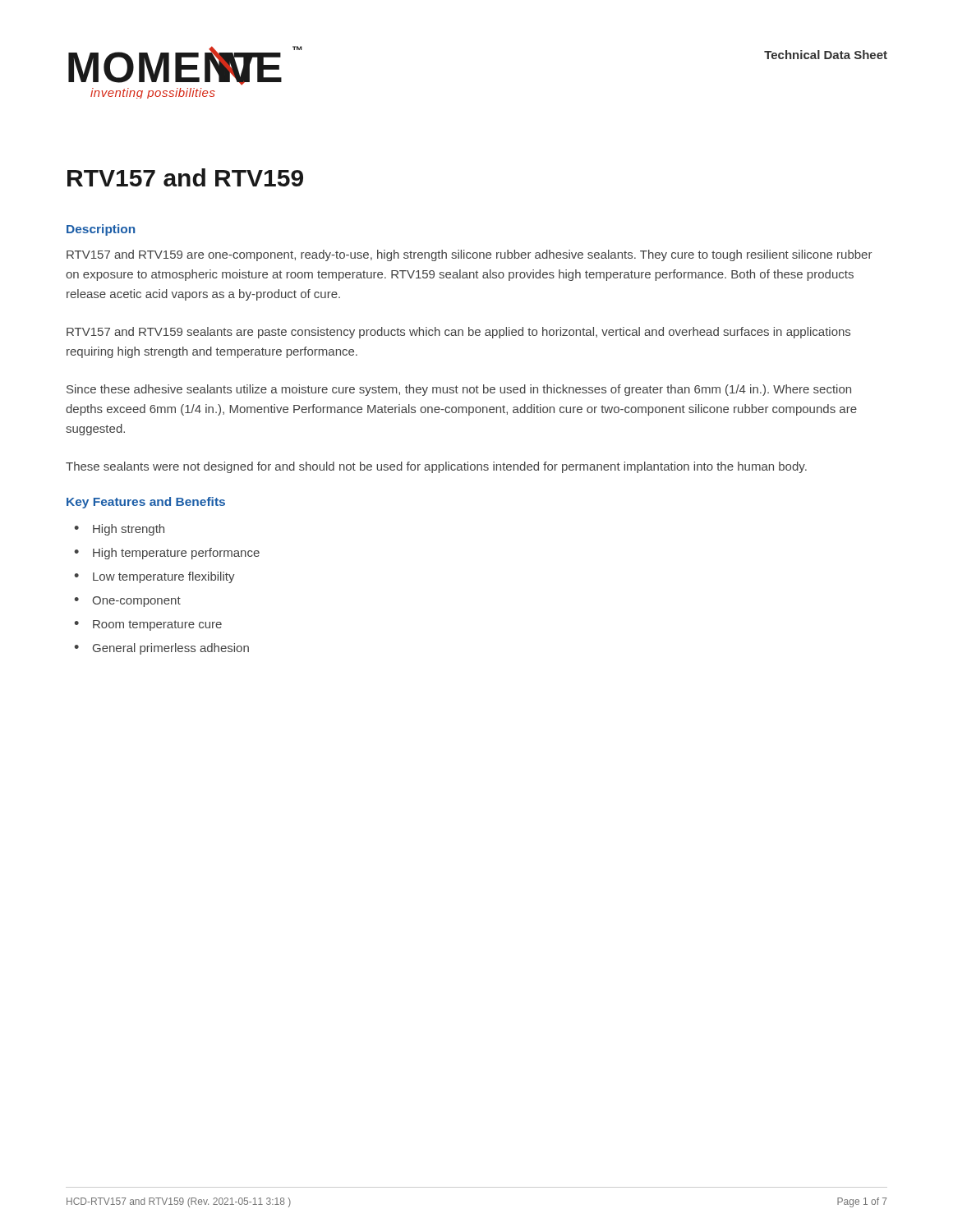
Task: Locate the passage starting "• Low temperature flexibility"
Action: tap(154, 576)
